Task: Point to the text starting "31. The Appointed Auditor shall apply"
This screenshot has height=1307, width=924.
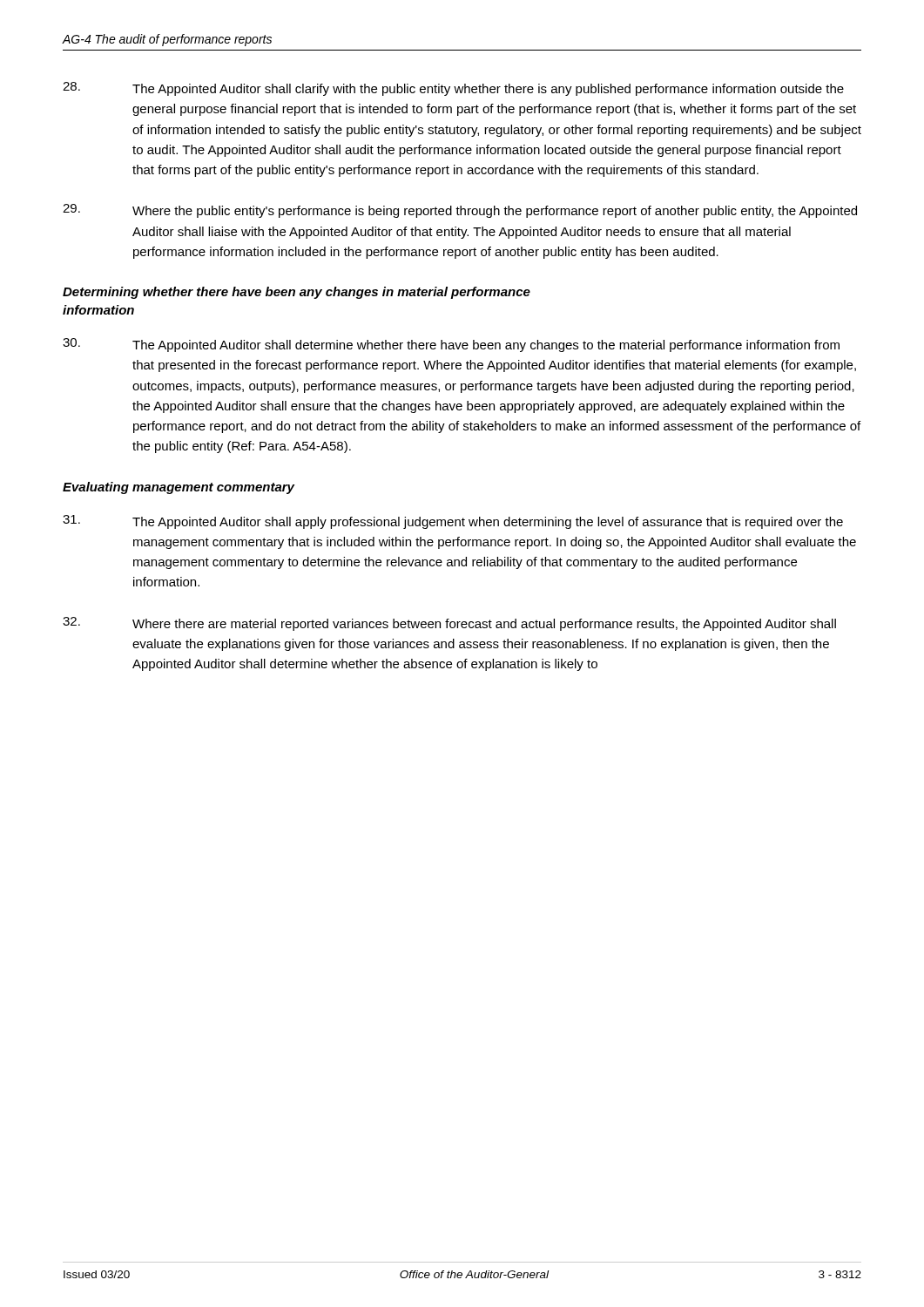Action: click(x=462, y=552)
